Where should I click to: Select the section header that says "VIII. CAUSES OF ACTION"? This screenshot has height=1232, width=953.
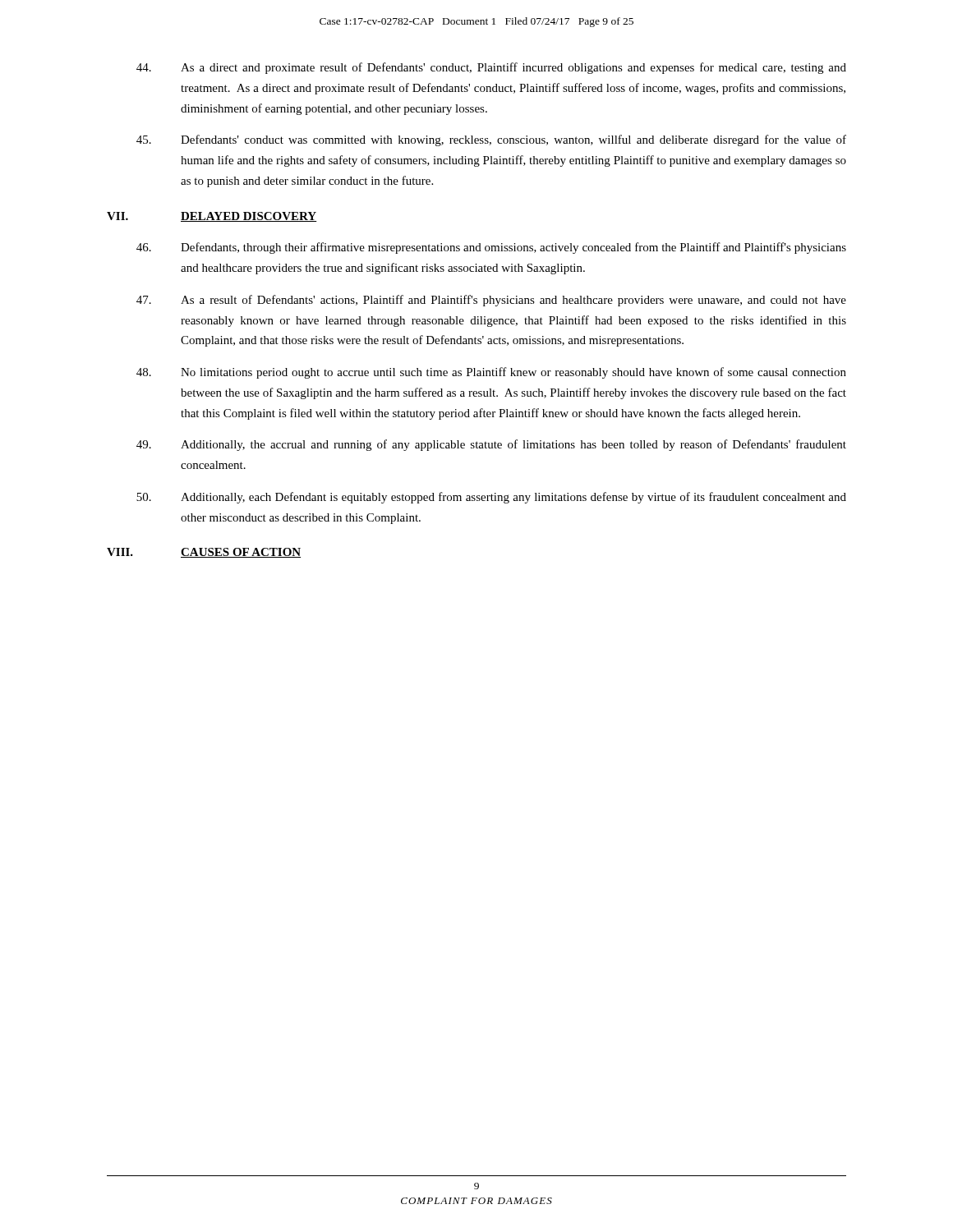[204, 552]
